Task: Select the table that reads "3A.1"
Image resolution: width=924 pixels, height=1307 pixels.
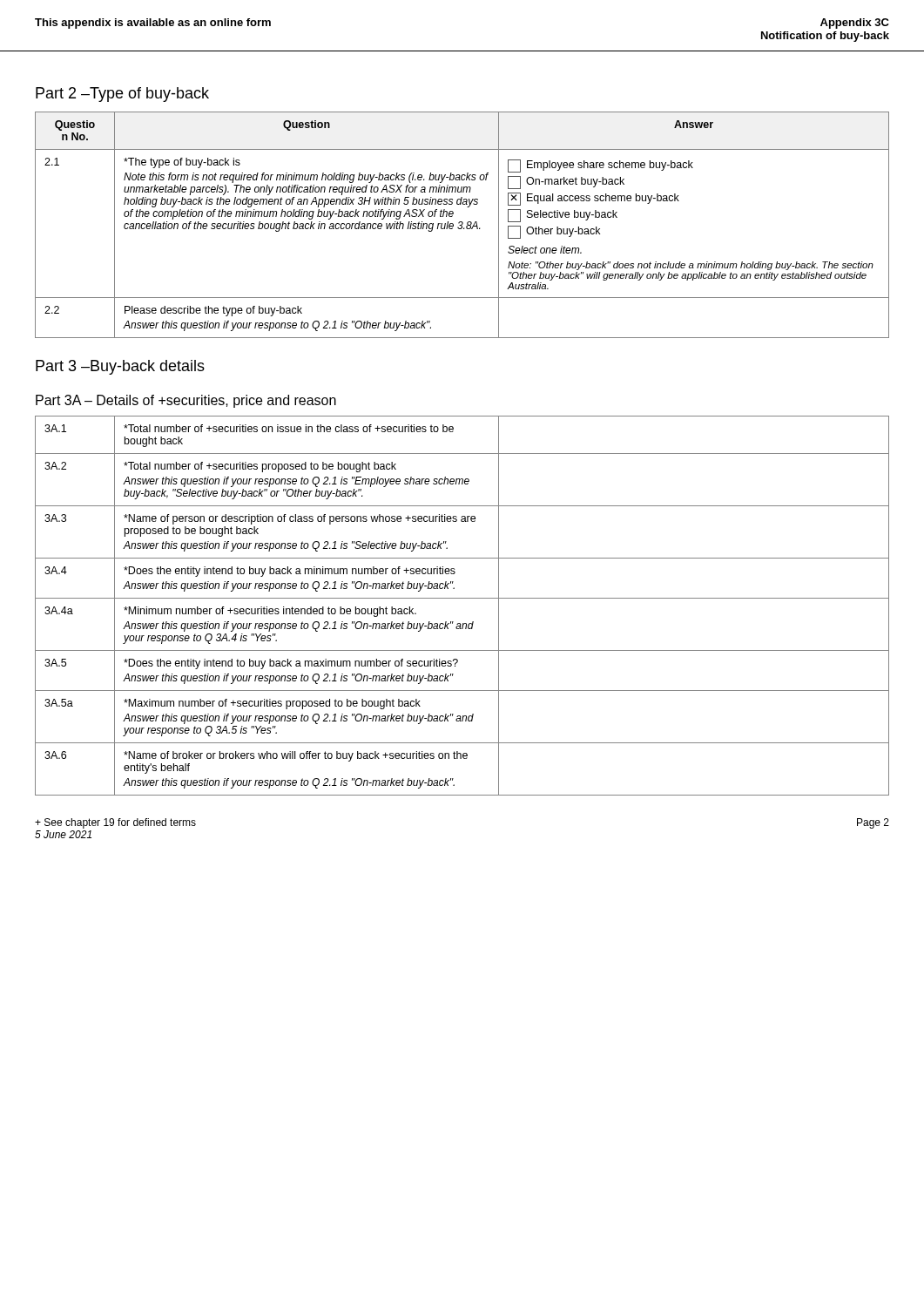Action: 462,606
